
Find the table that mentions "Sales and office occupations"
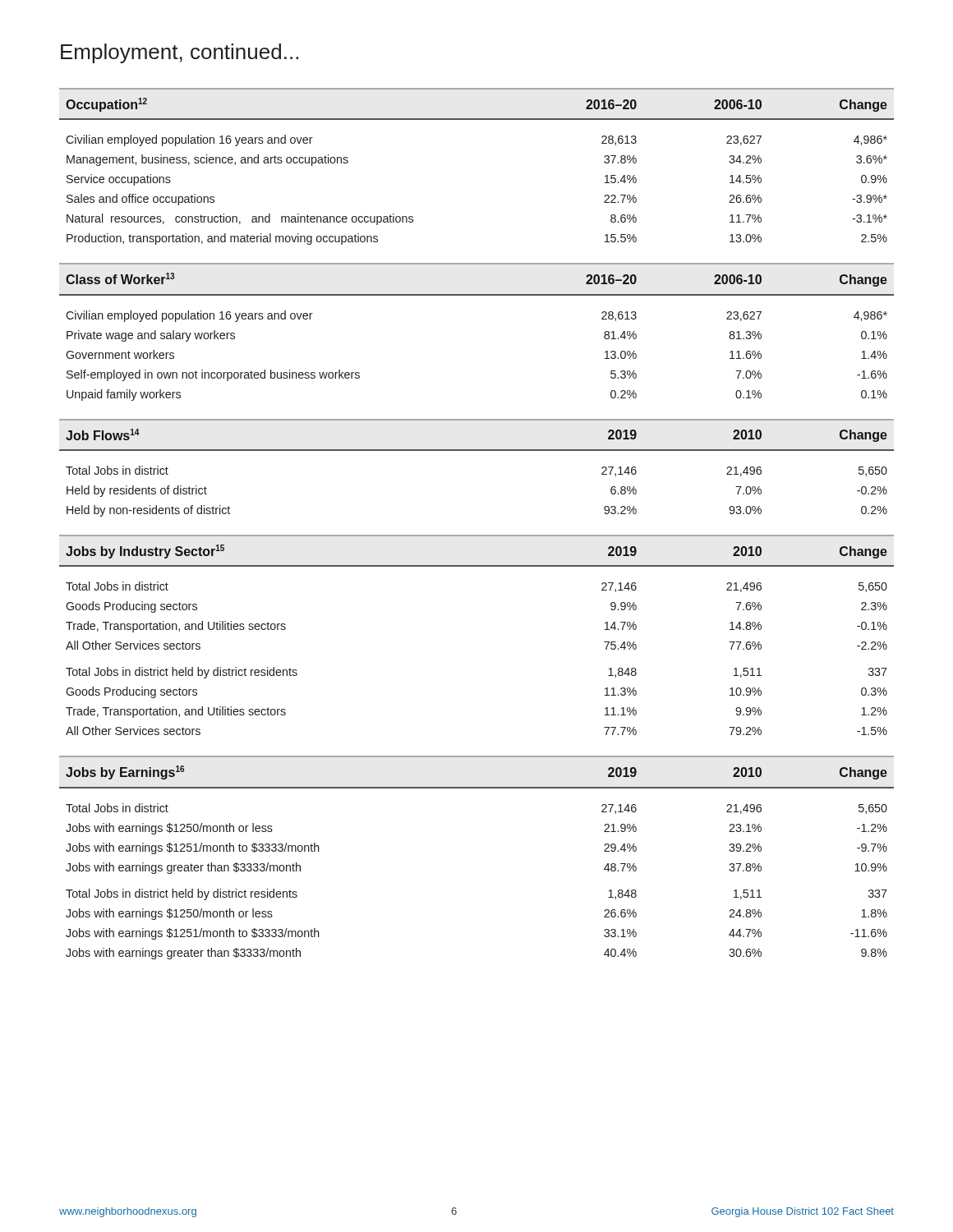(476, 168)
